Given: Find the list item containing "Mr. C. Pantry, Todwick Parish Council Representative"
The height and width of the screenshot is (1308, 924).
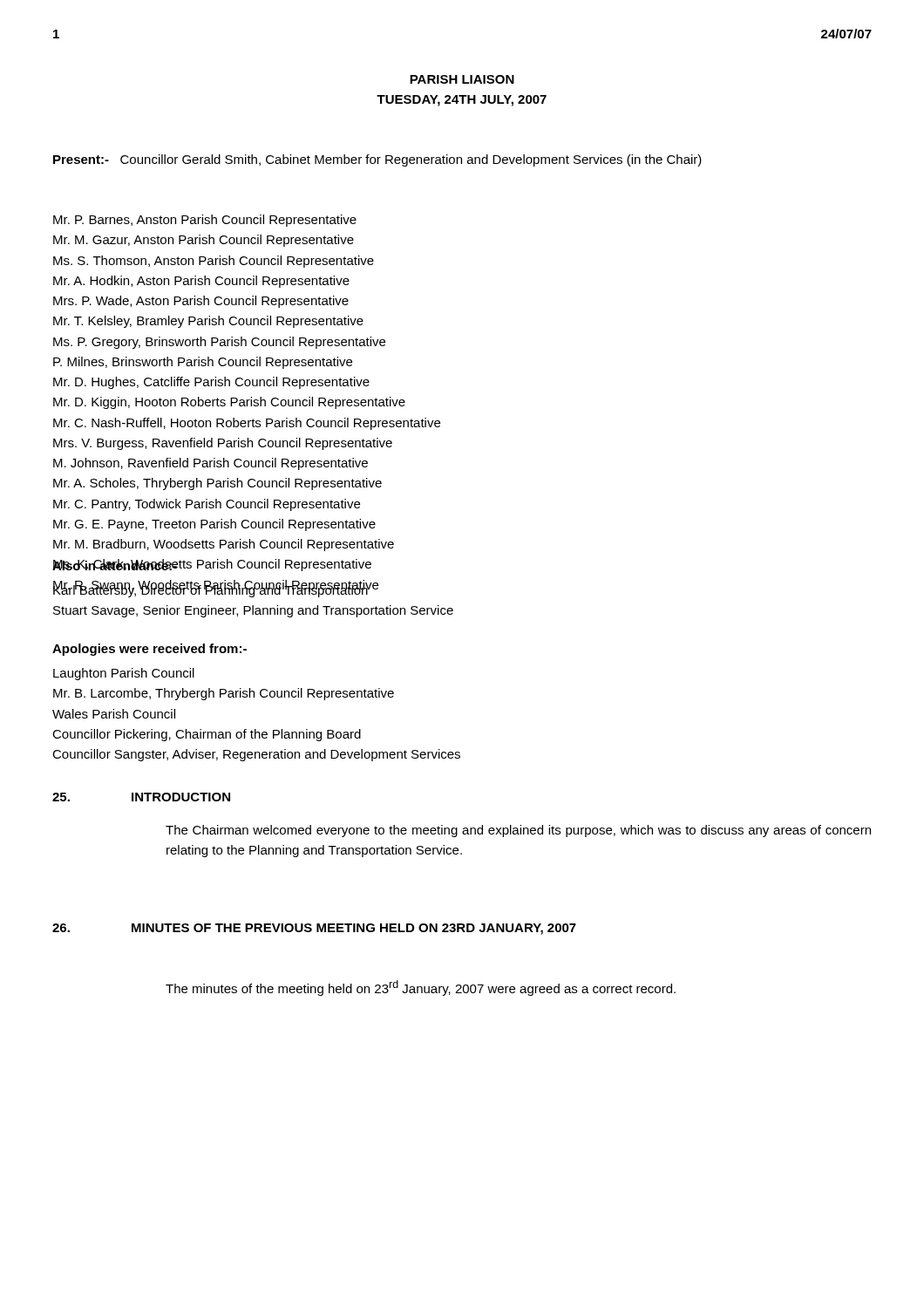Looking at the screenshot, I should tap(206, 503).
